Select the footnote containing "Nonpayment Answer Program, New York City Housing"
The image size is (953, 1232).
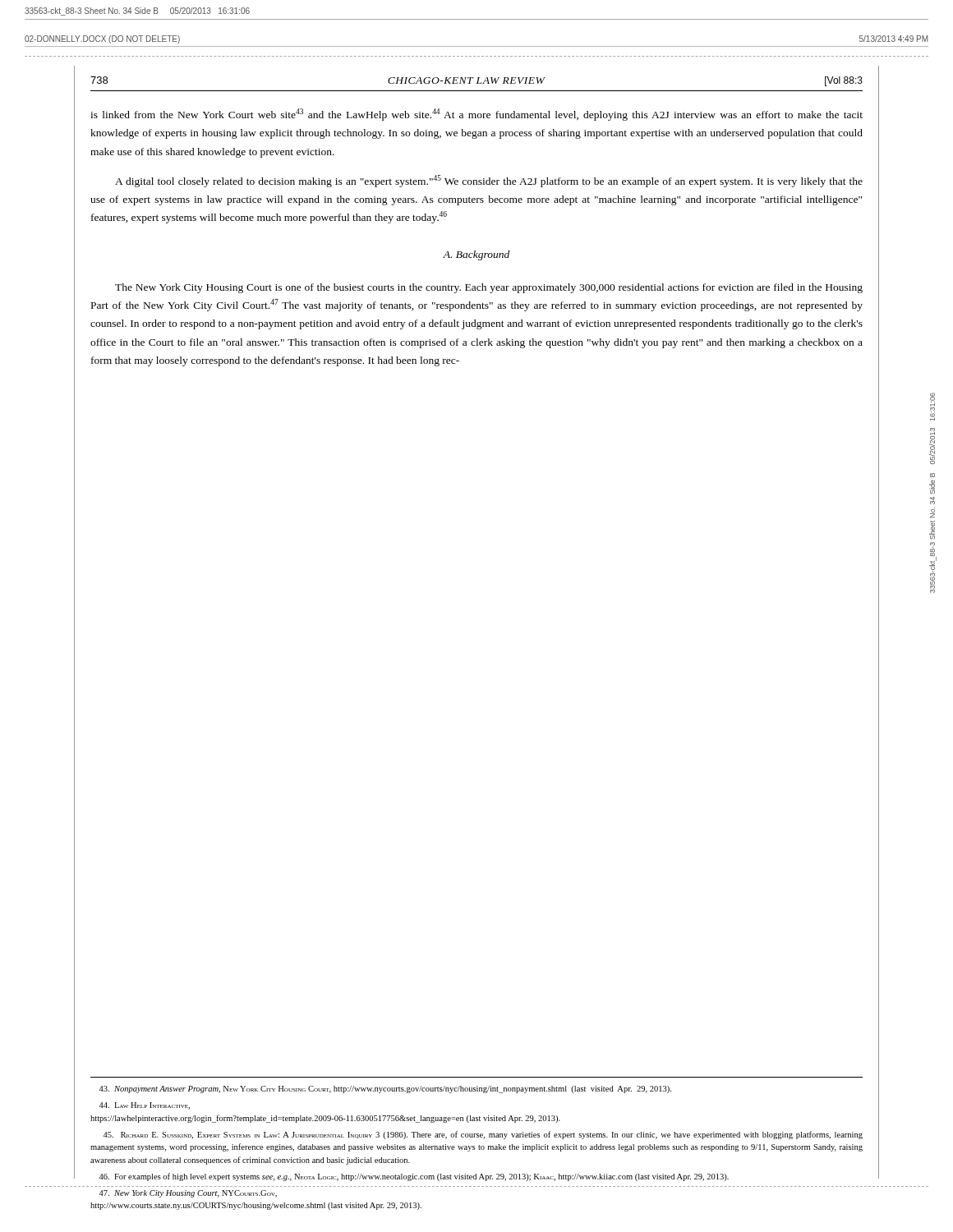click(x=381, y=1089)
